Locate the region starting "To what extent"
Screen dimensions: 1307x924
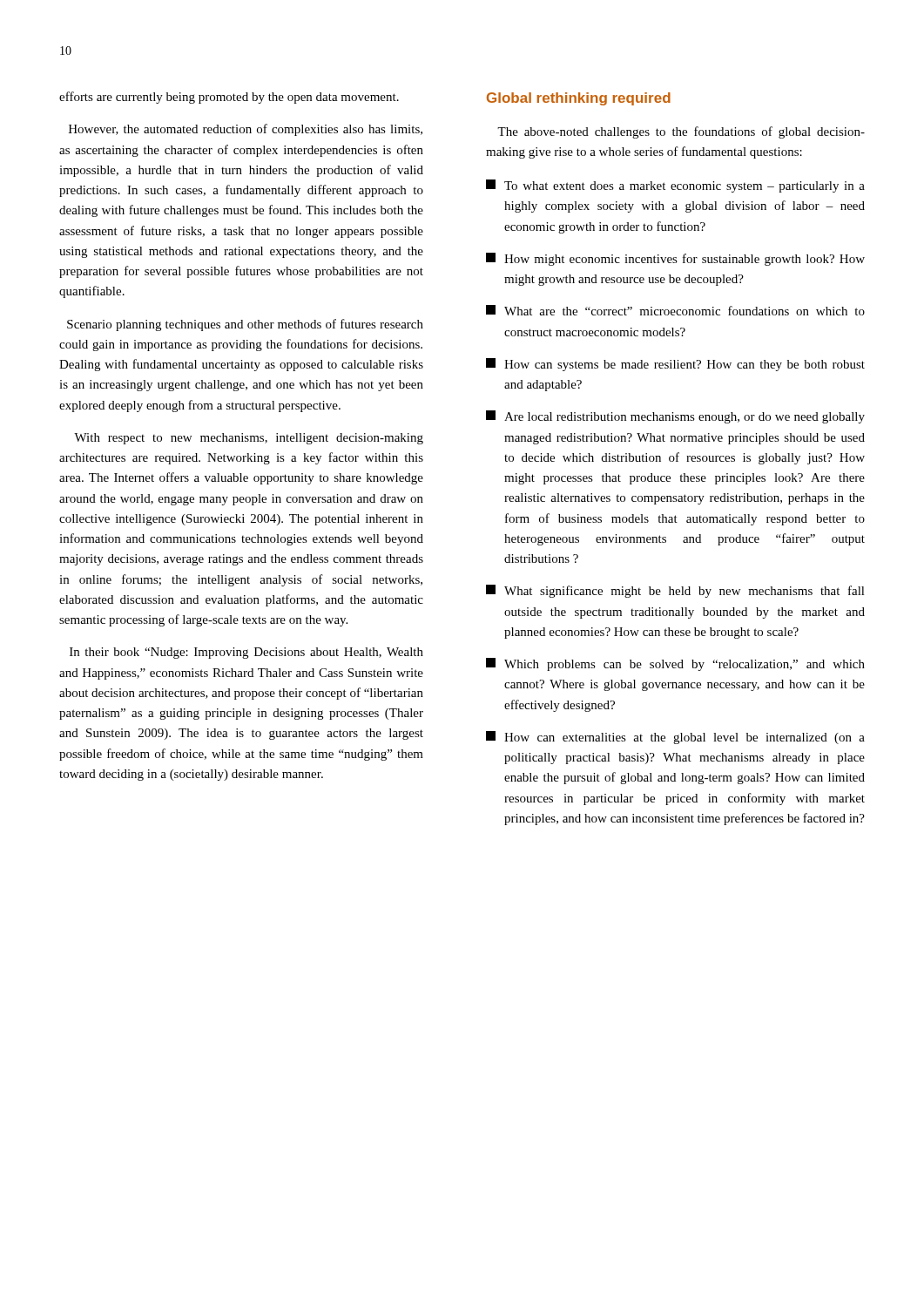pos(675,206)
